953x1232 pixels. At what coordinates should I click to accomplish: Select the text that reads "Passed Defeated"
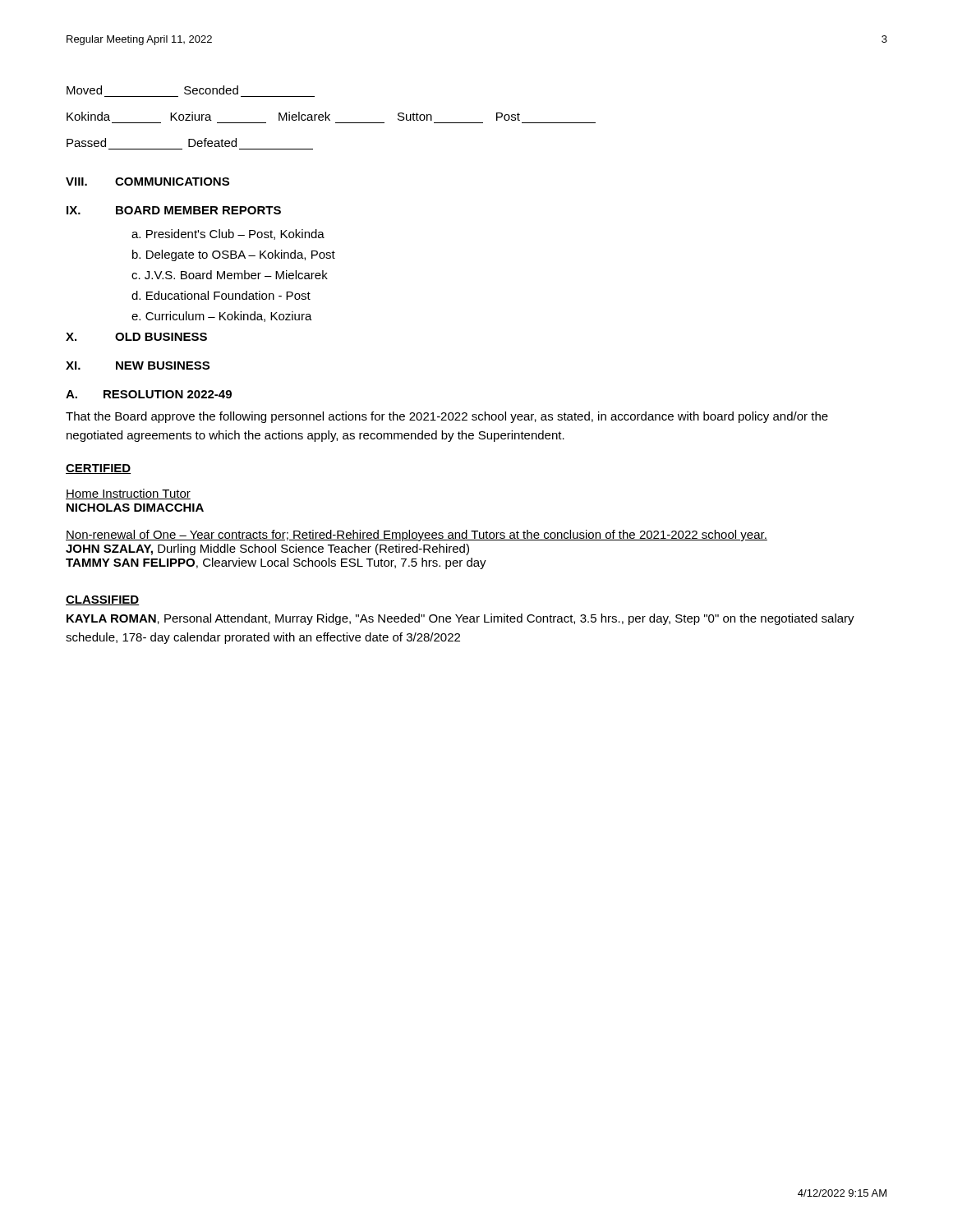coord(189,142)
